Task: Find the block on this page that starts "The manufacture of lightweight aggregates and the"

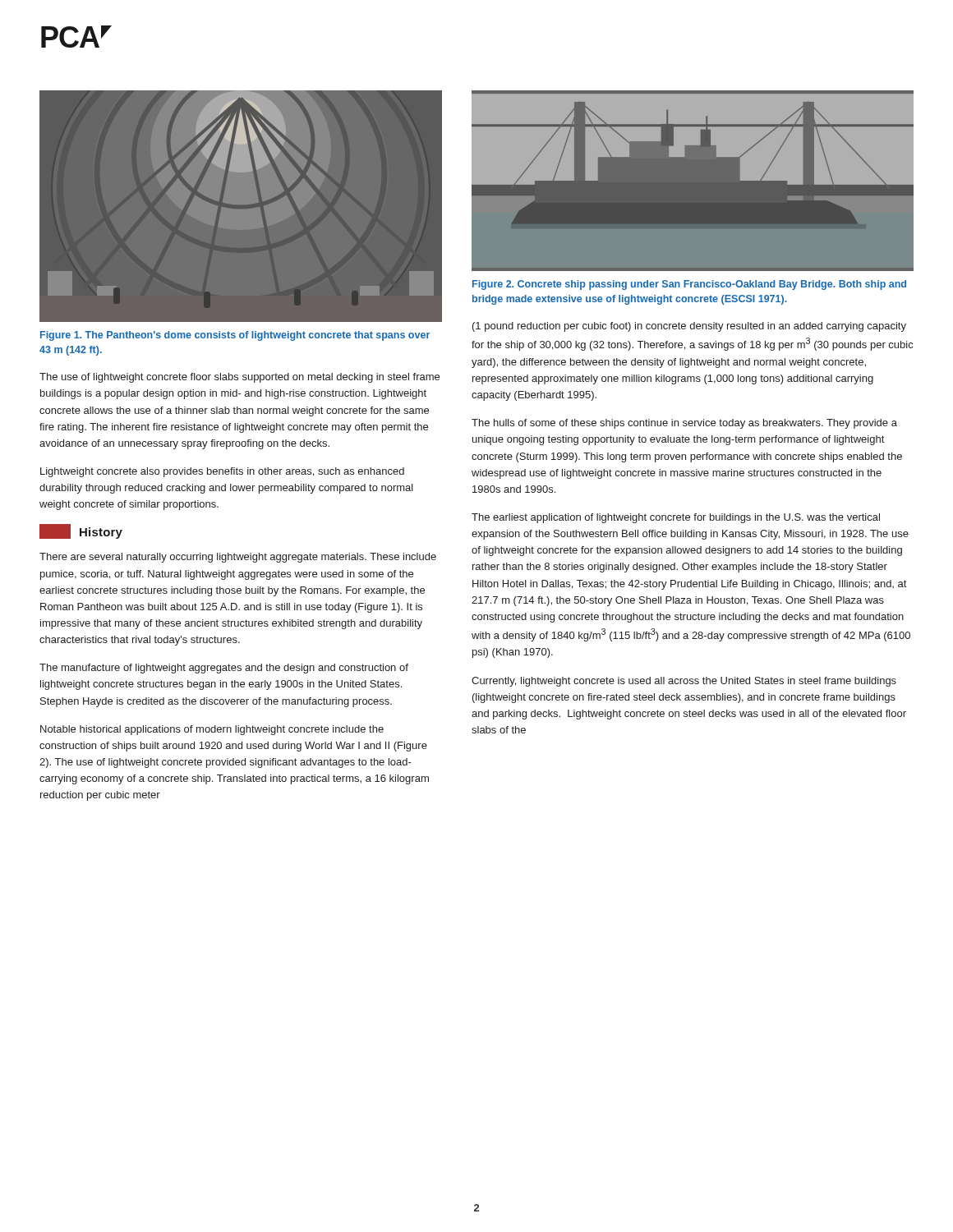Action: click(224, 684)
